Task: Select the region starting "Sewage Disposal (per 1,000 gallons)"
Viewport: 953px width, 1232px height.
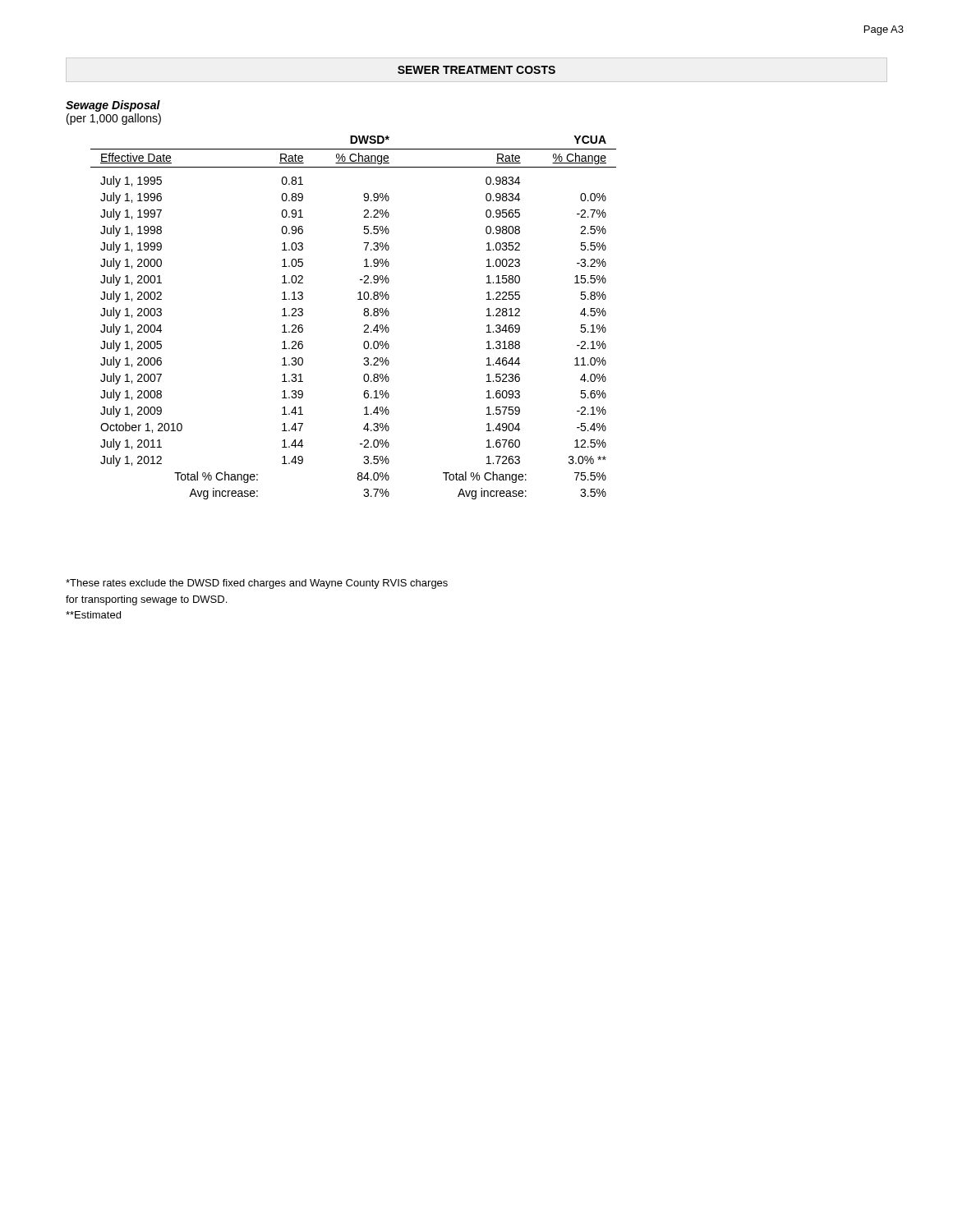Action: pos(114,112)
